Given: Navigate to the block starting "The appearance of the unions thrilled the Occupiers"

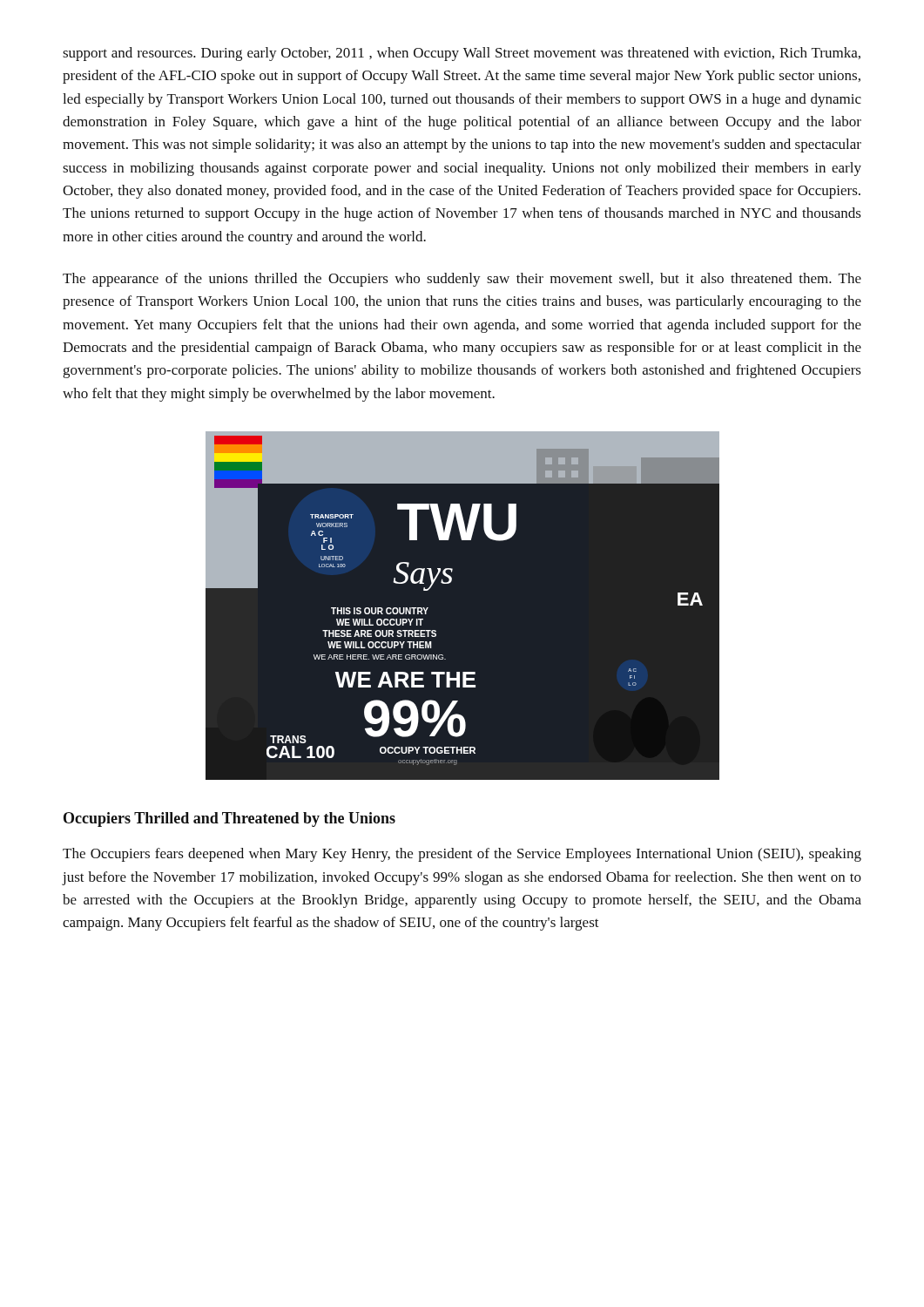Looking at the screenshot, I should 462,336.
